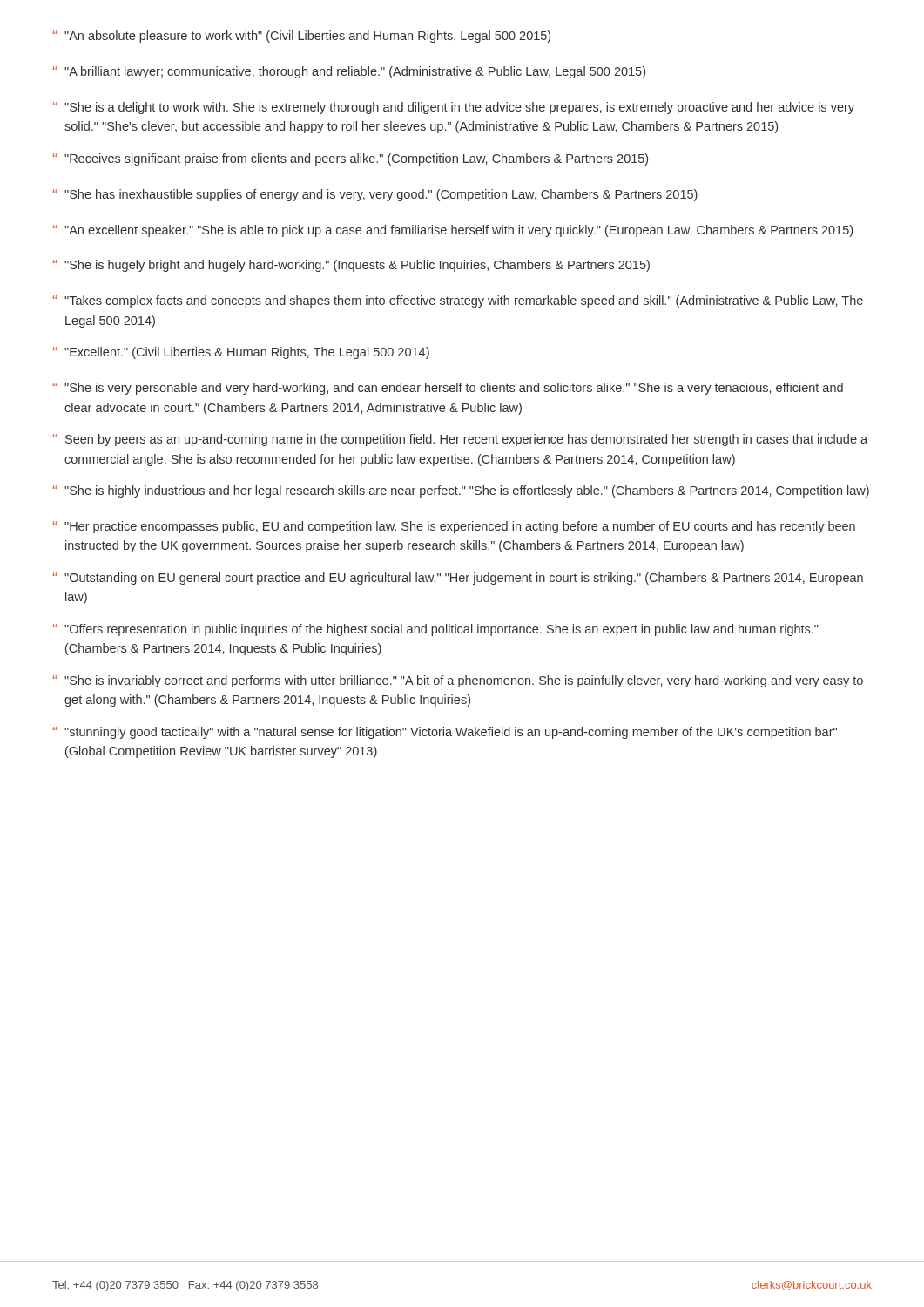Find the block on this page that starts ""Offers representation in public inquiries of the"

click(442, 639)
